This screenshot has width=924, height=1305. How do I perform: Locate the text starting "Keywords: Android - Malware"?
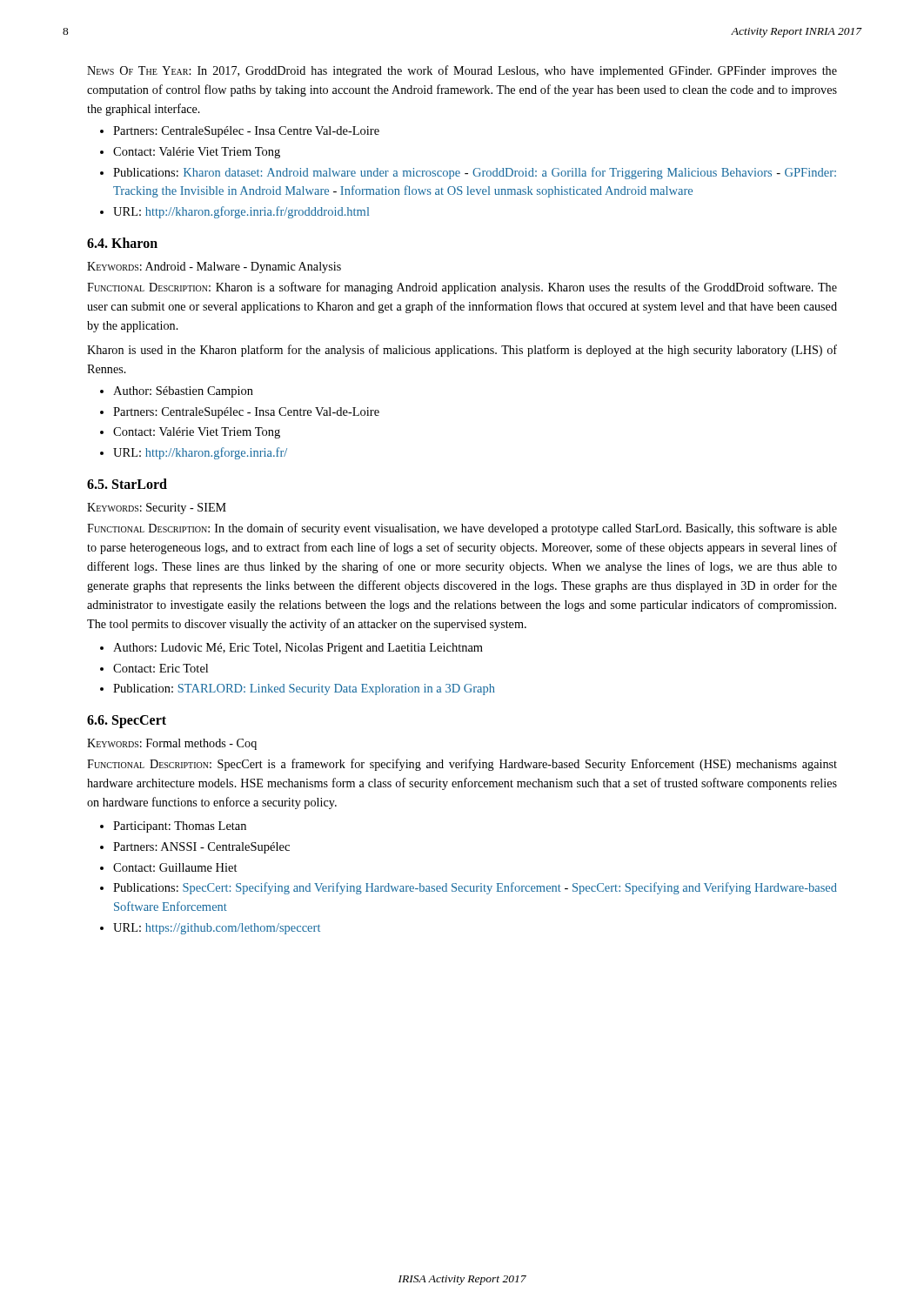214,266
